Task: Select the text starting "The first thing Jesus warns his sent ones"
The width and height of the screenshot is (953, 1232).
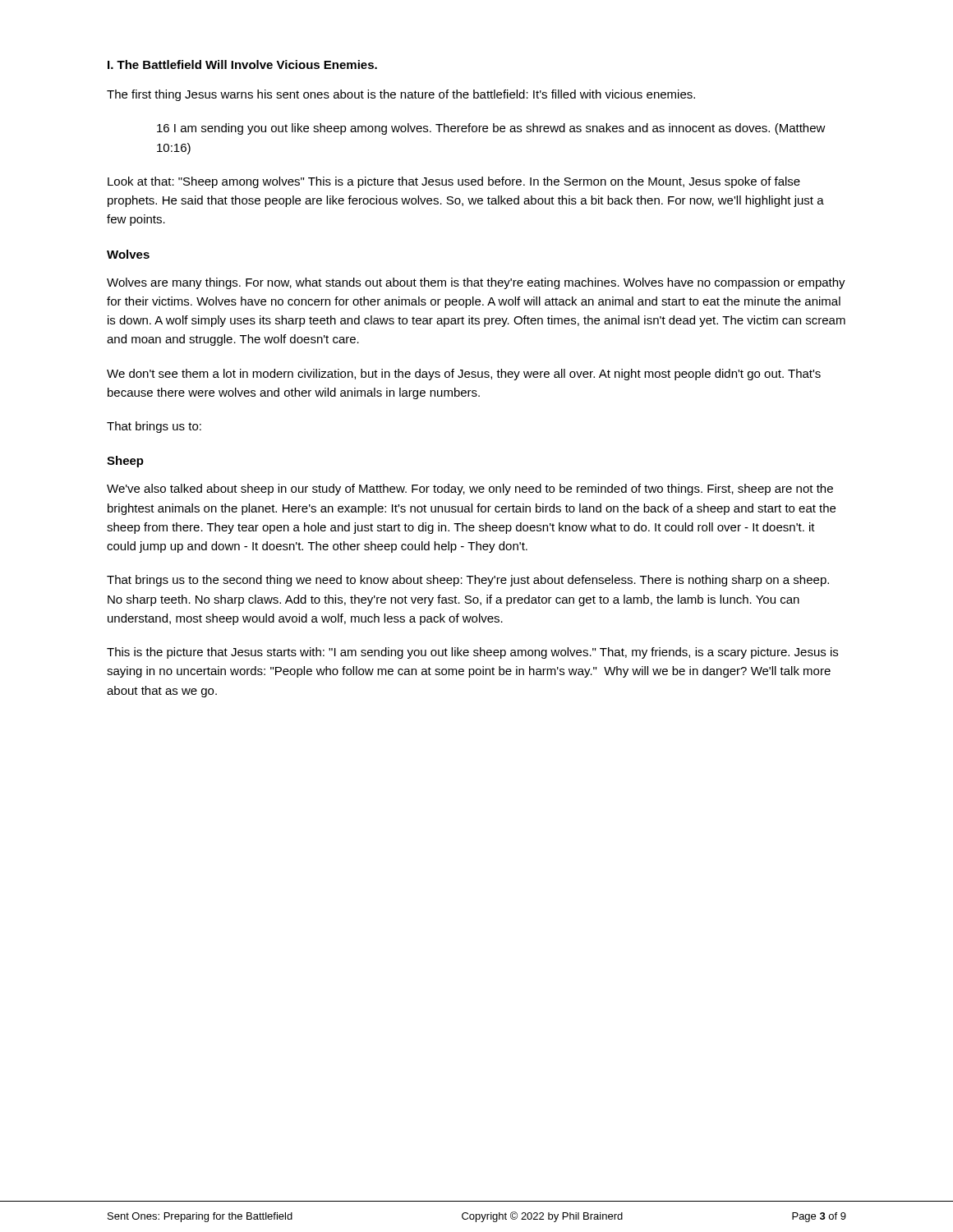Action: coord(401,94)
